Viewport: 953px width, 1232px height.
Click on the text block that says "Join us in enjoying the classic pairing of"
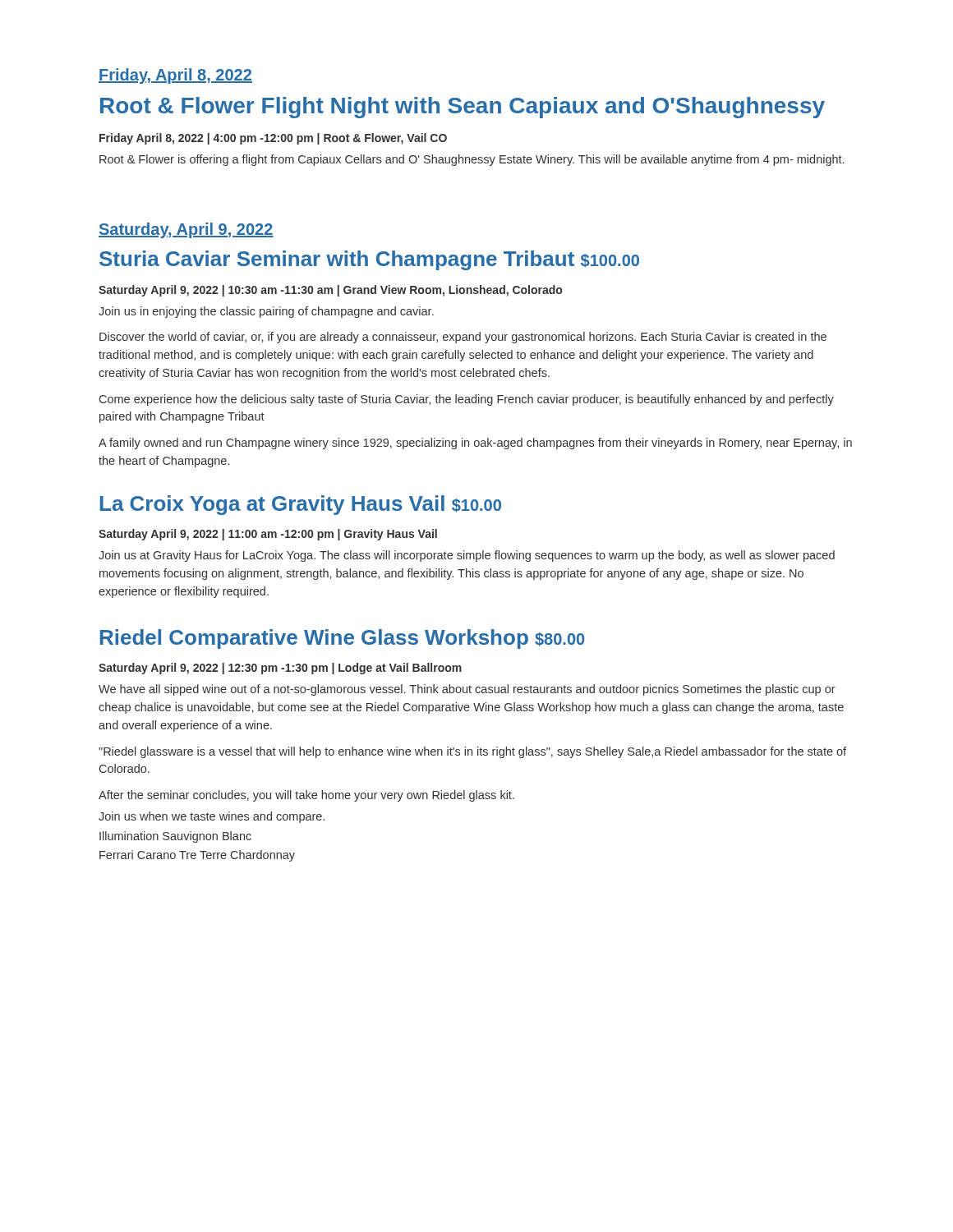click(x=266, y=311)
